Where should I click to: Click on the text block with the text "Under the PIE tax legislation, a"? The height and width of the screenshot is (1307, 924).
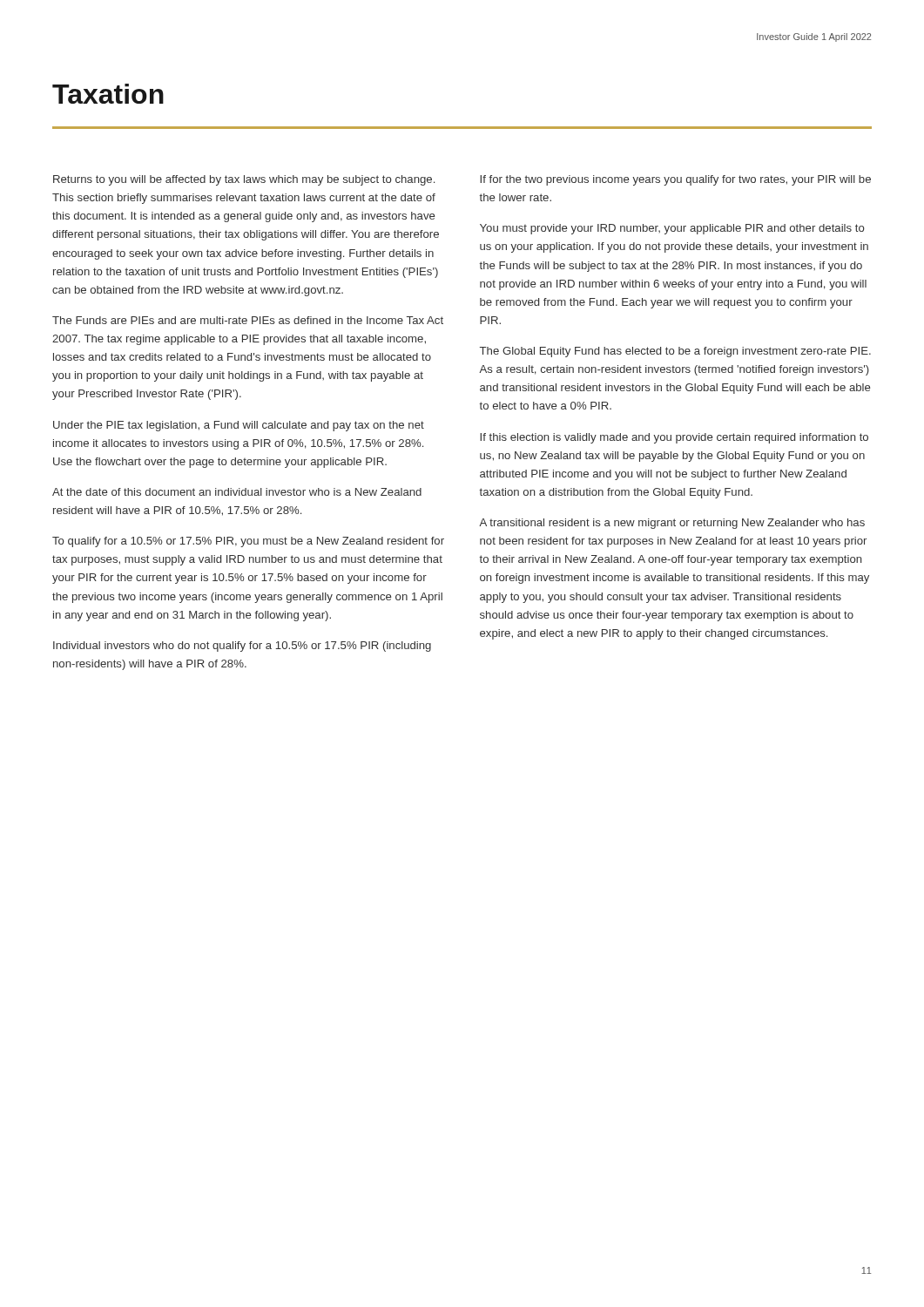238,443
